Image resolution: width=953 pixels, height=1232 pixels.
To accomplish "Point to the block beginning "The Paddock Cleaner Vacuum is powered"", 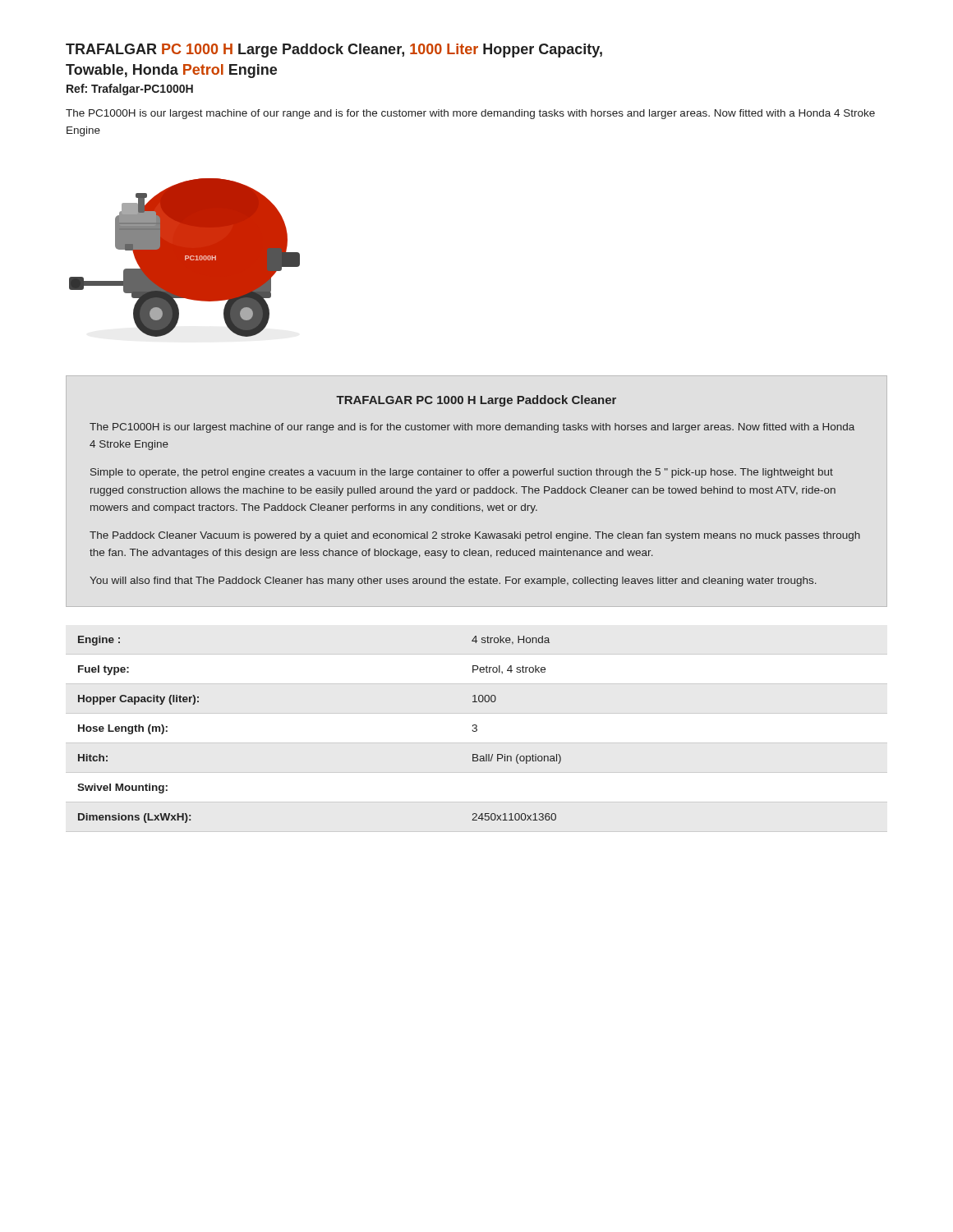I will tap(475, 544).
